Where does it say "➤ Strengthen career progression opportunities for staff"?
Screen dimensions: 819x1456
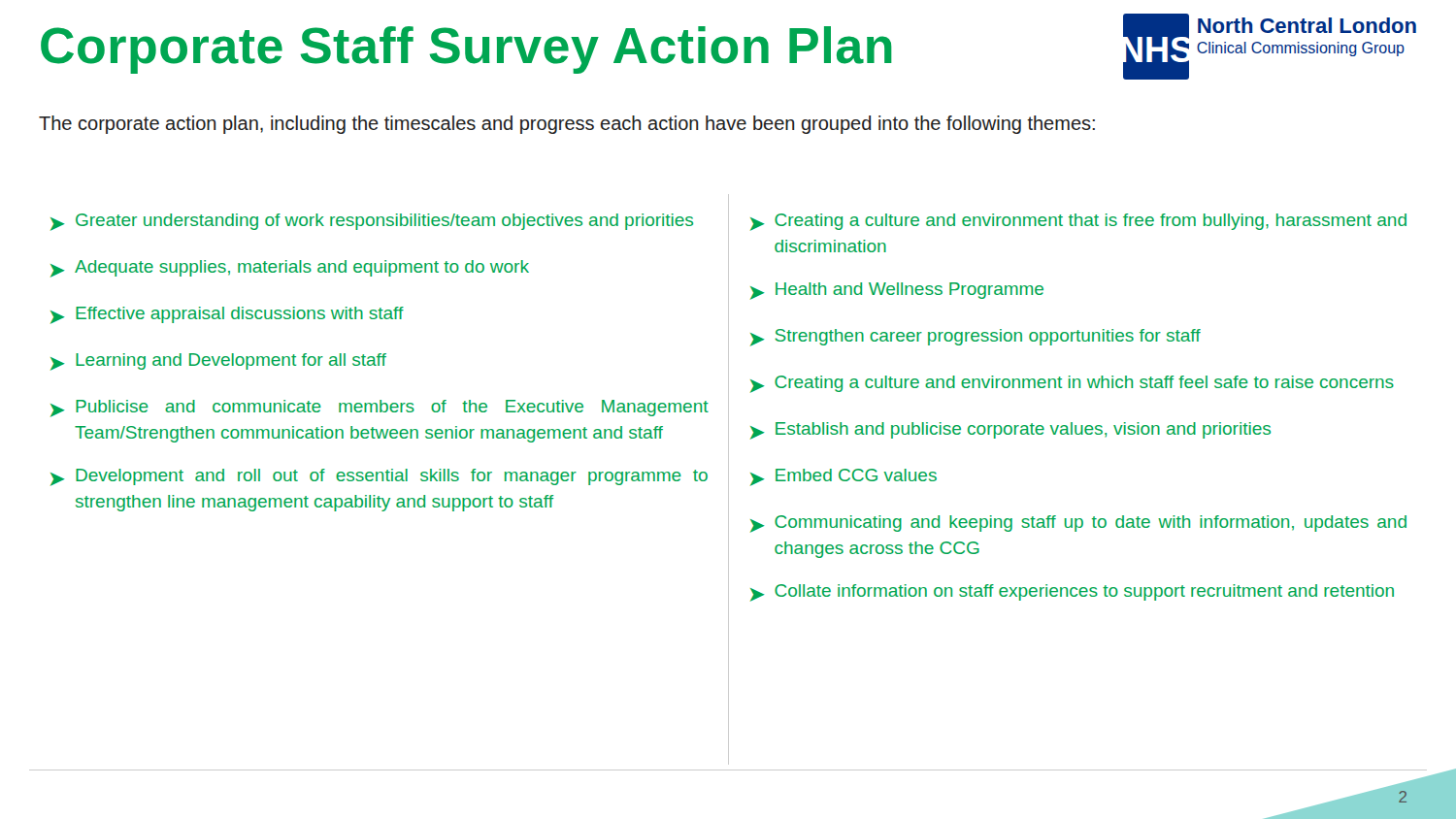coord(974,338)
